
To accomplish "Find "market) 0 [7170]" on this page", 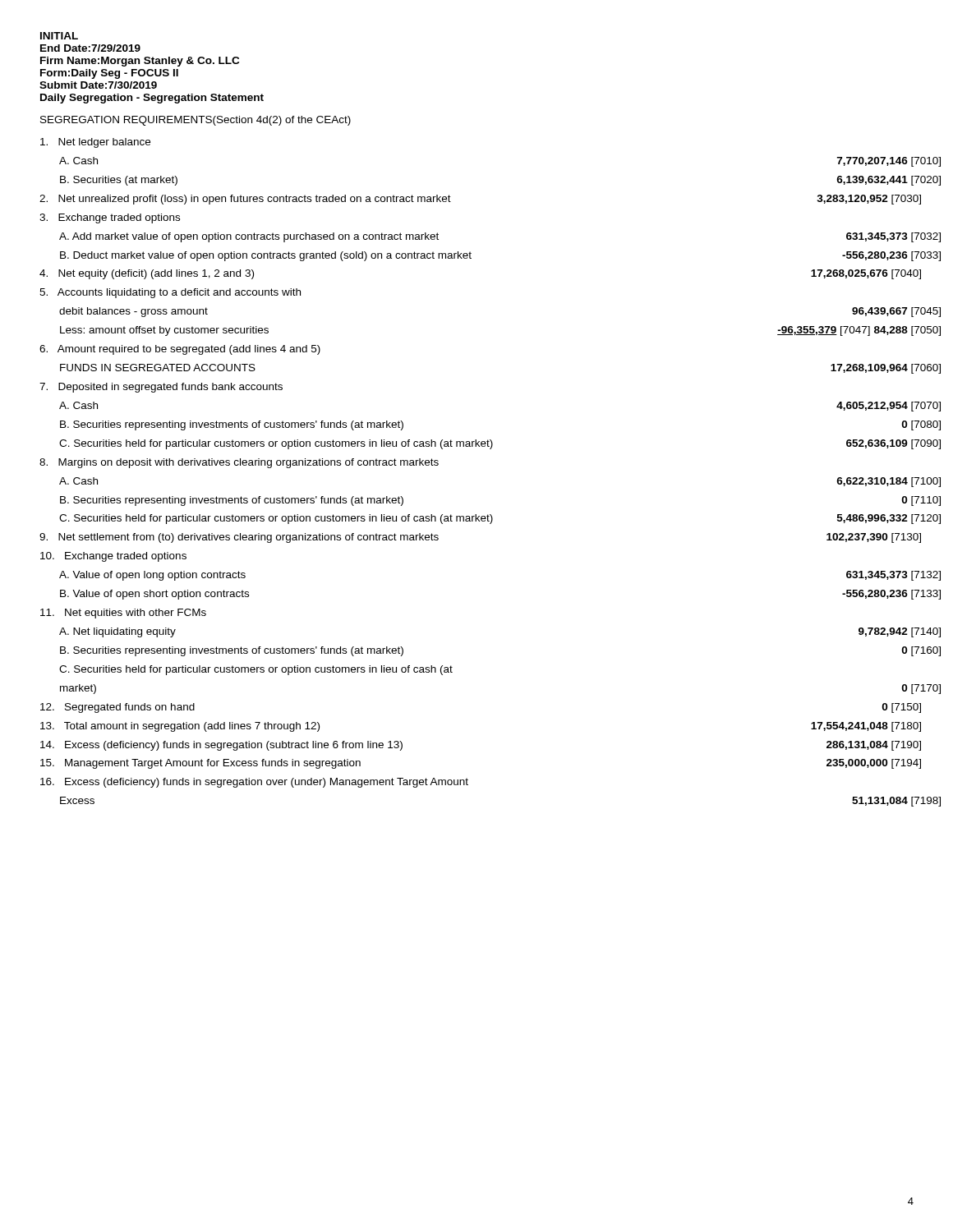I will point(74,689).
